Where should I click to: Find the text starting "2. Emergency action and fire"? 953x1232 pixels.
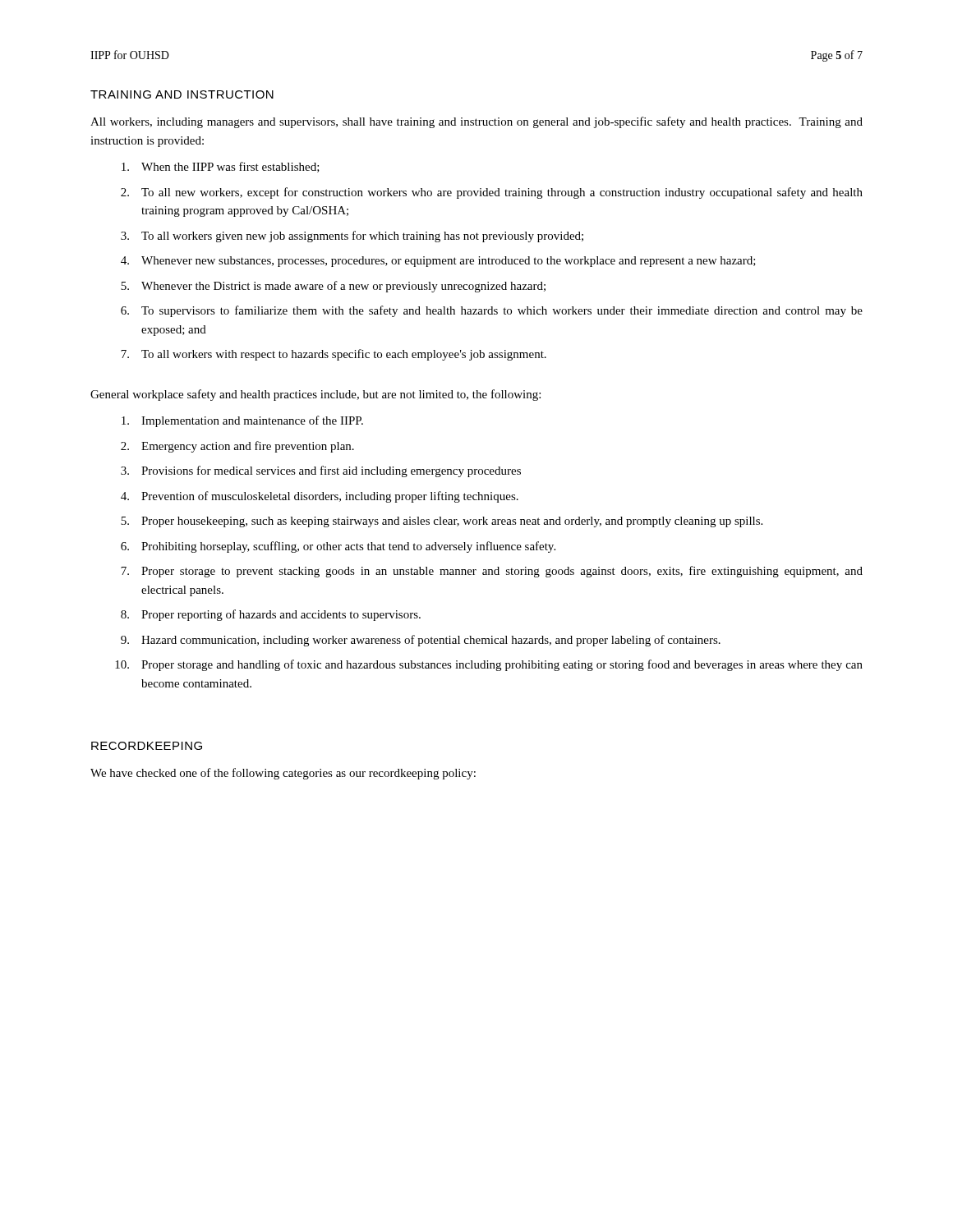237,447
